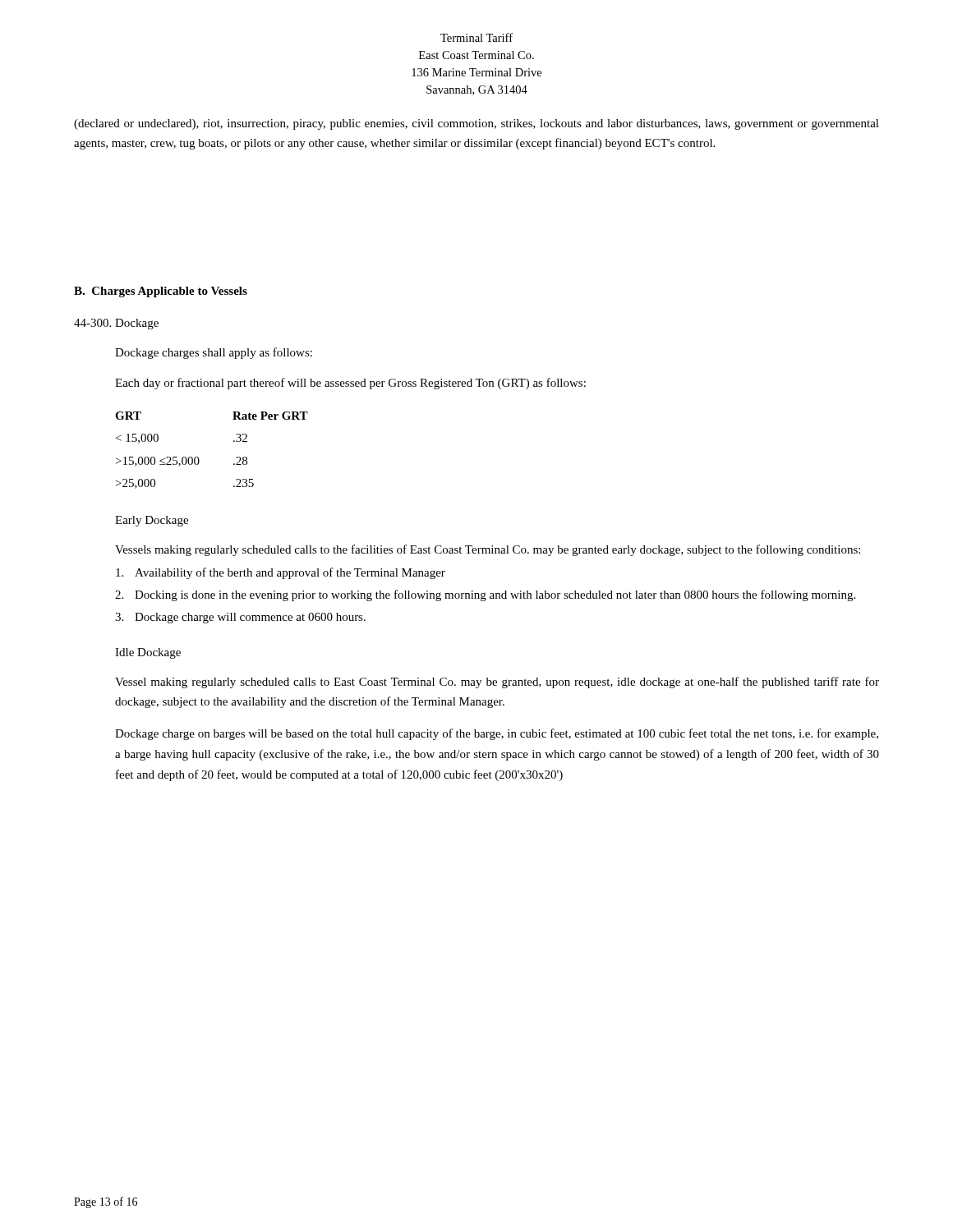The image size is (953, 1232).
Task: Click the passage that begins "Vessels making regularly scheduled calls to"
Action: pyautogui.click(x=488, y=549)
